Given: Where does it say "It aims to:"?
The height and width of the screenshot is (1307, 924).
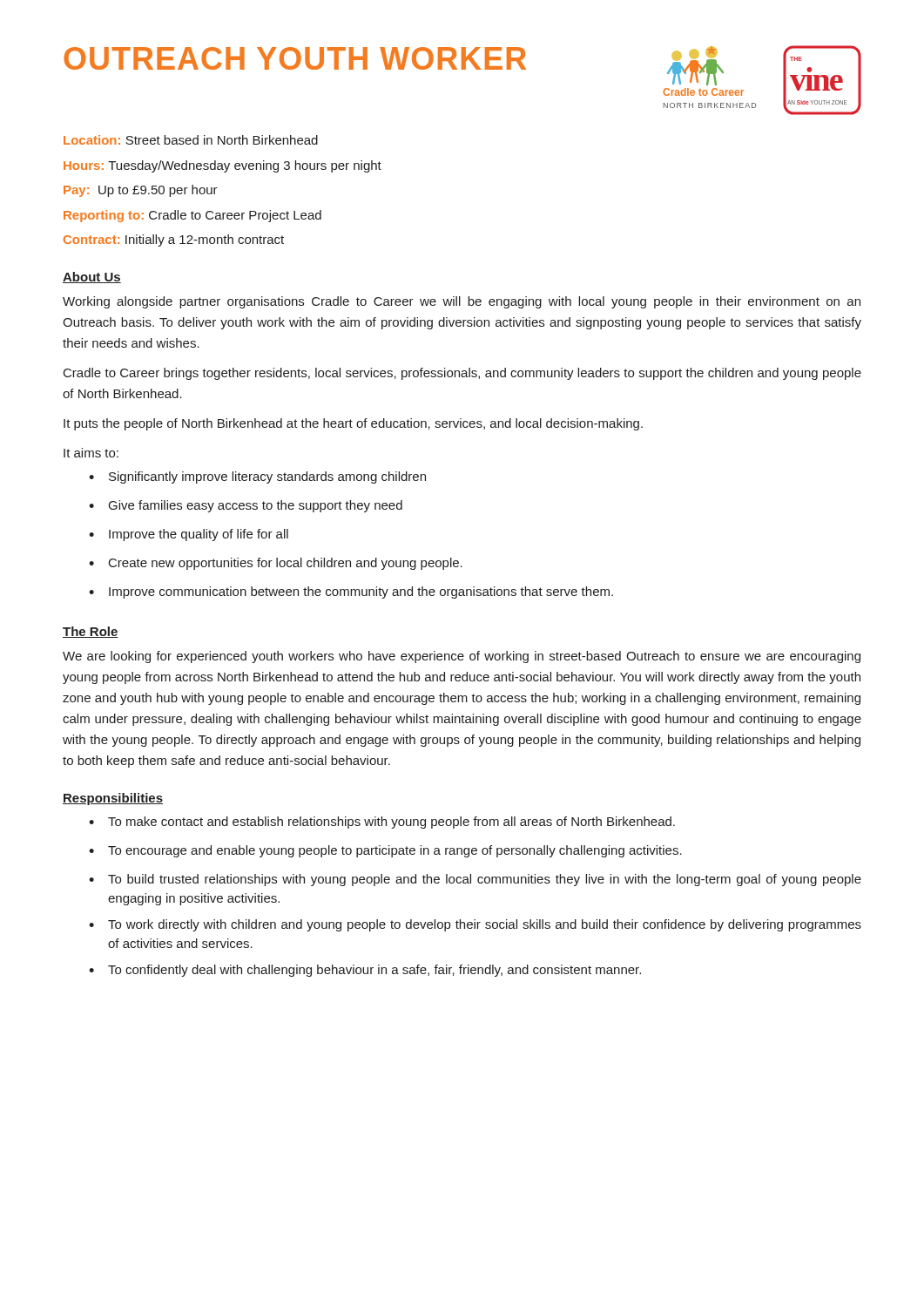Looking at the screenshot, I should point(91,452).
